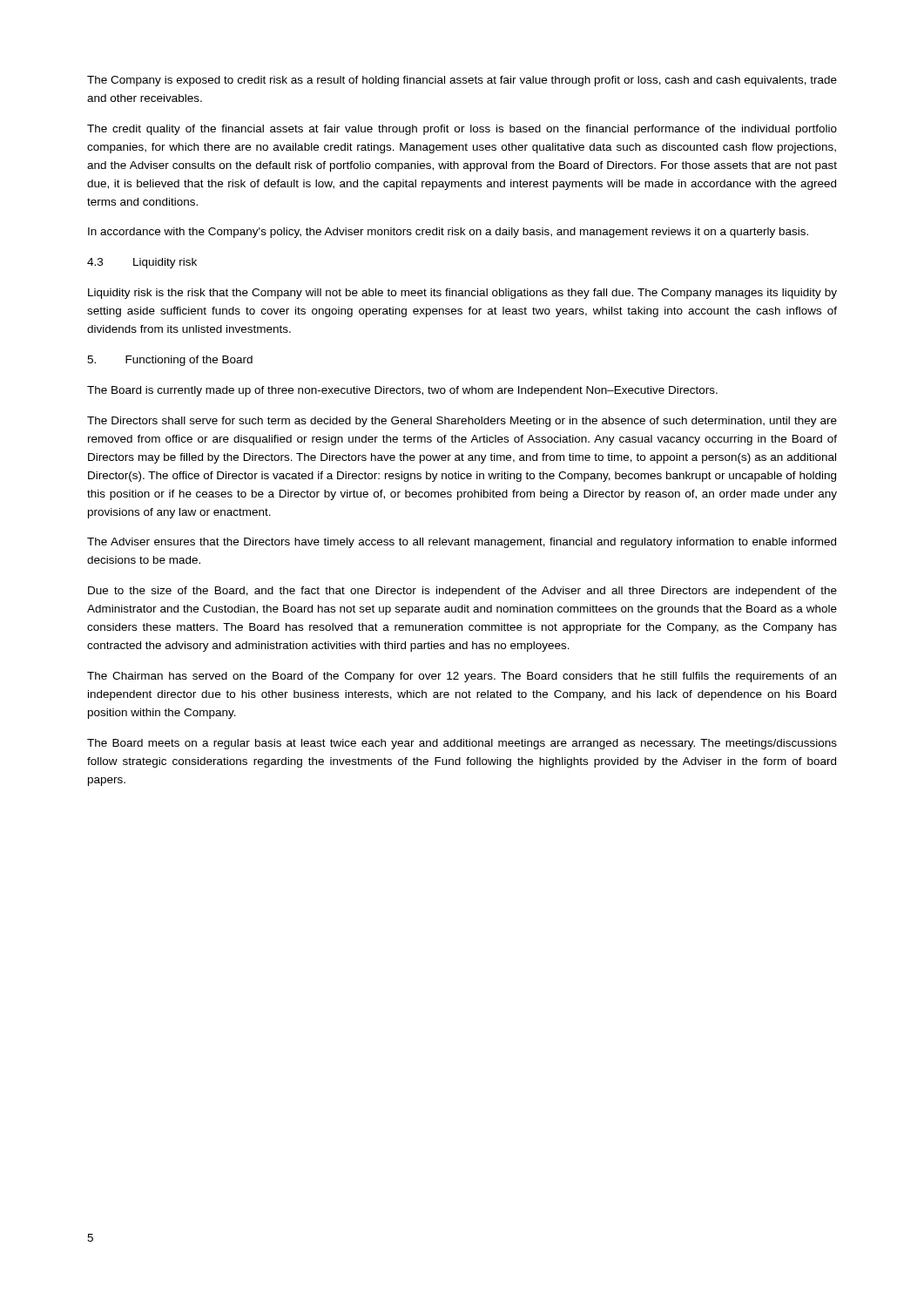Image resolution: width=924 pixels, height=1307 pixels.
Task: Click the passage that begins "The credit quality of"
Action: [x=462, y=165]
